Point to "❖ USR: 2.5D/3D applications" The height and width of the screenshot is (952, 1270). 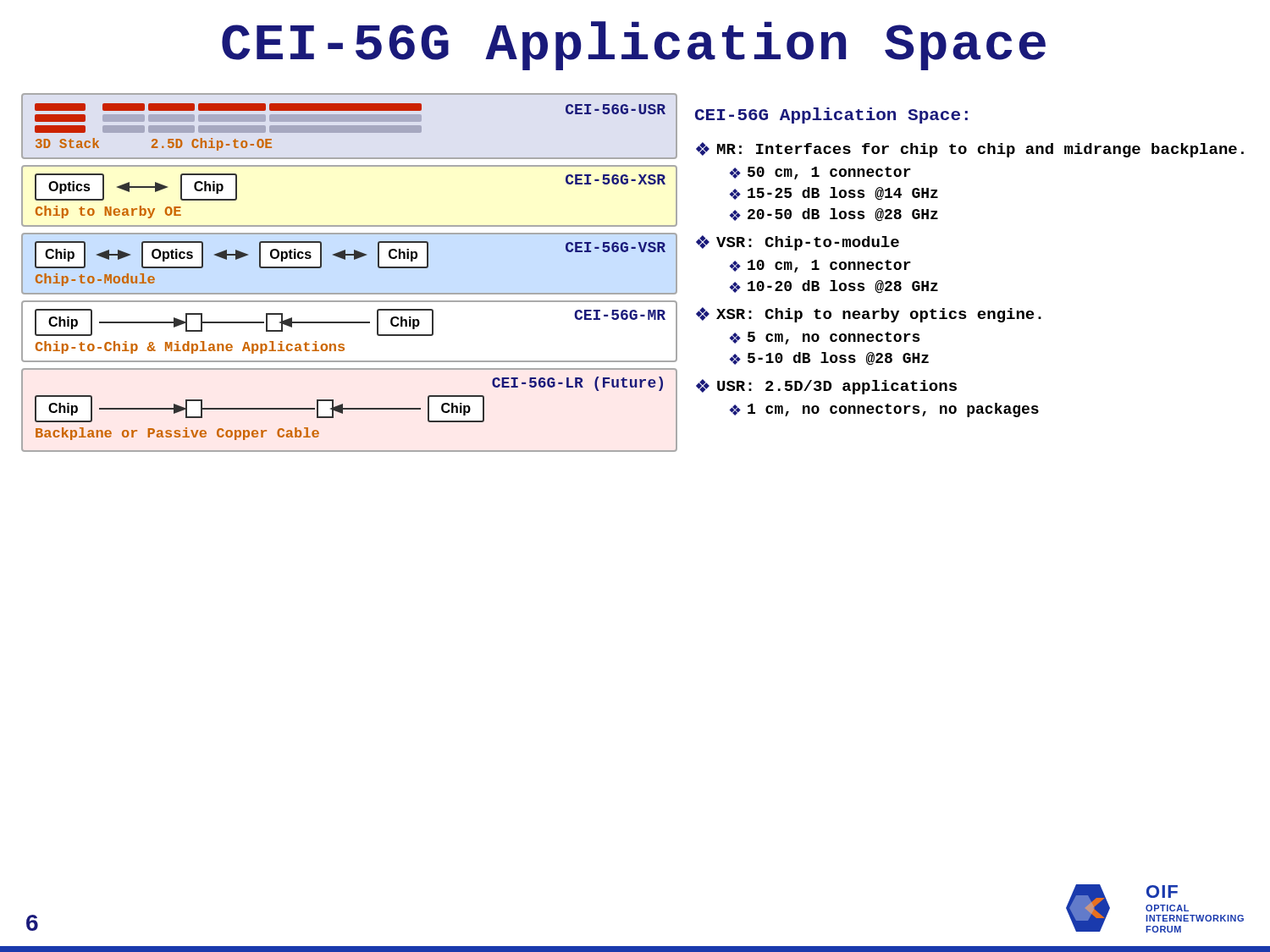[x=826, y=388]
